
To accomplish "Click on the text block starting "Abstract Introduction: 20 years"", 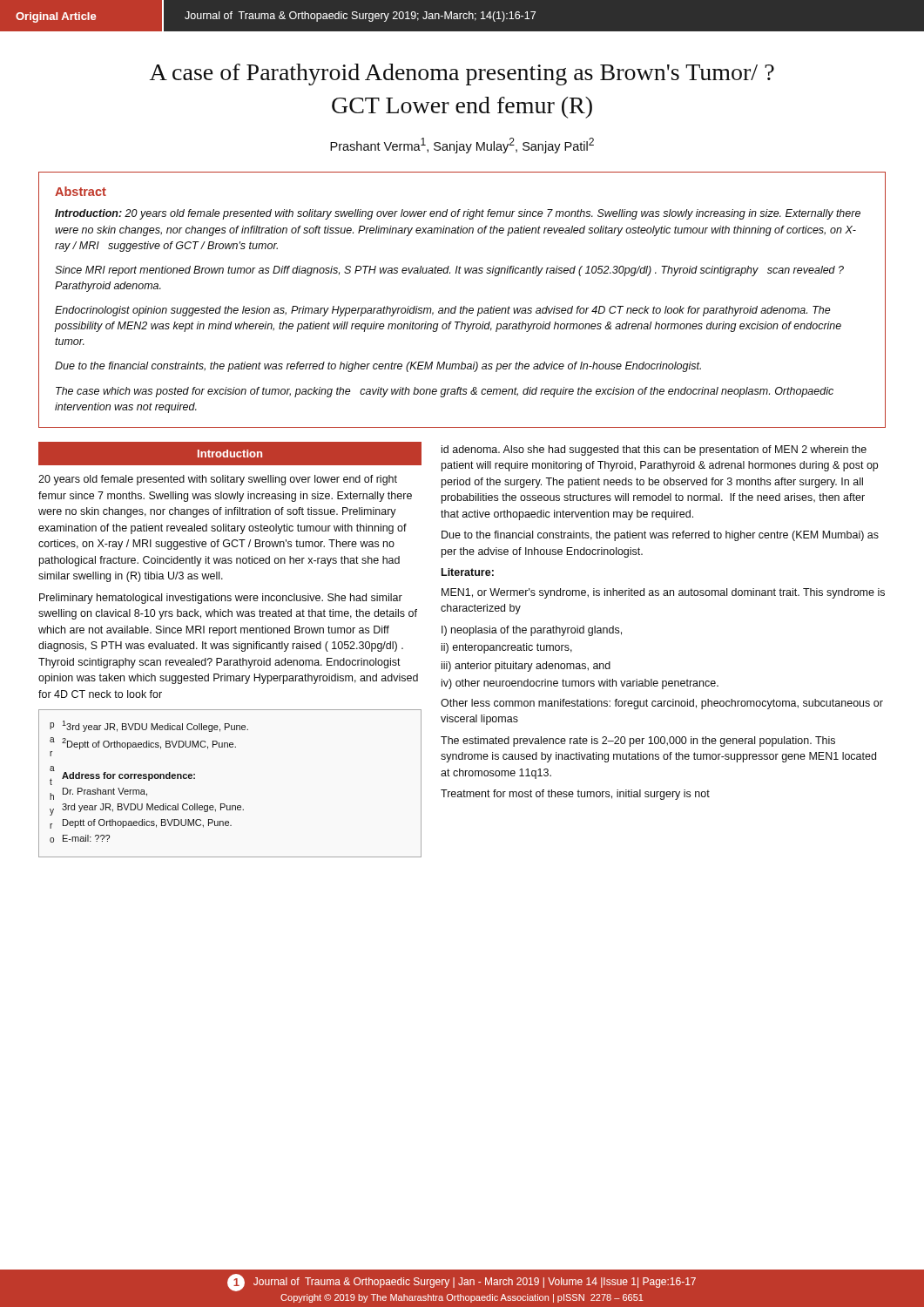I will pyautogui.click(x=462, y=300).
